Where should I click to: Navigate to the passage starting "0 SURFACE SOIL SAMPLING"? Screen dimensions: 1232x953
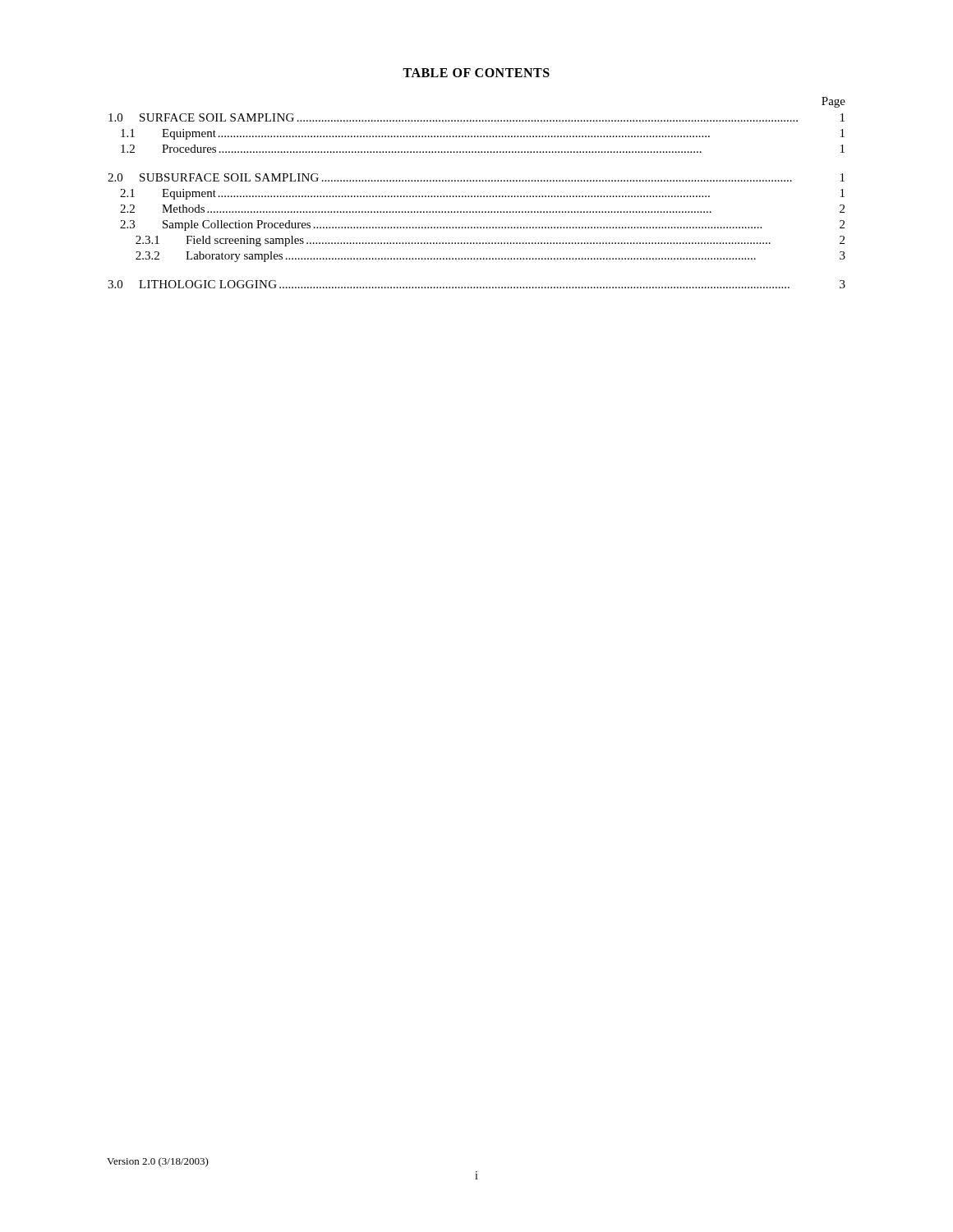[476, 118]
